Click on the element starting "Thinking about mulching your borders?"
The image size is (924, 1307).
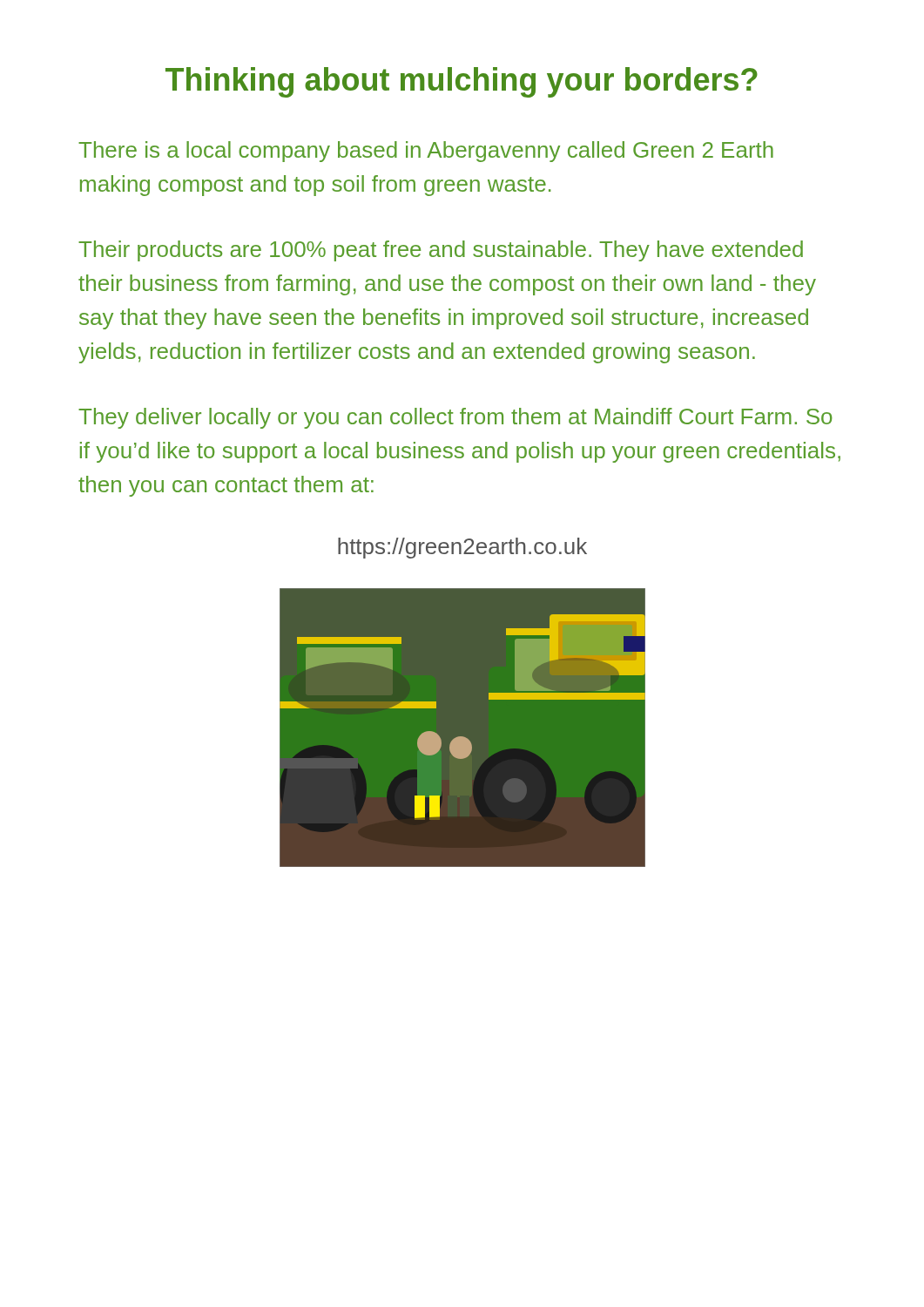[x=462, y=80]
